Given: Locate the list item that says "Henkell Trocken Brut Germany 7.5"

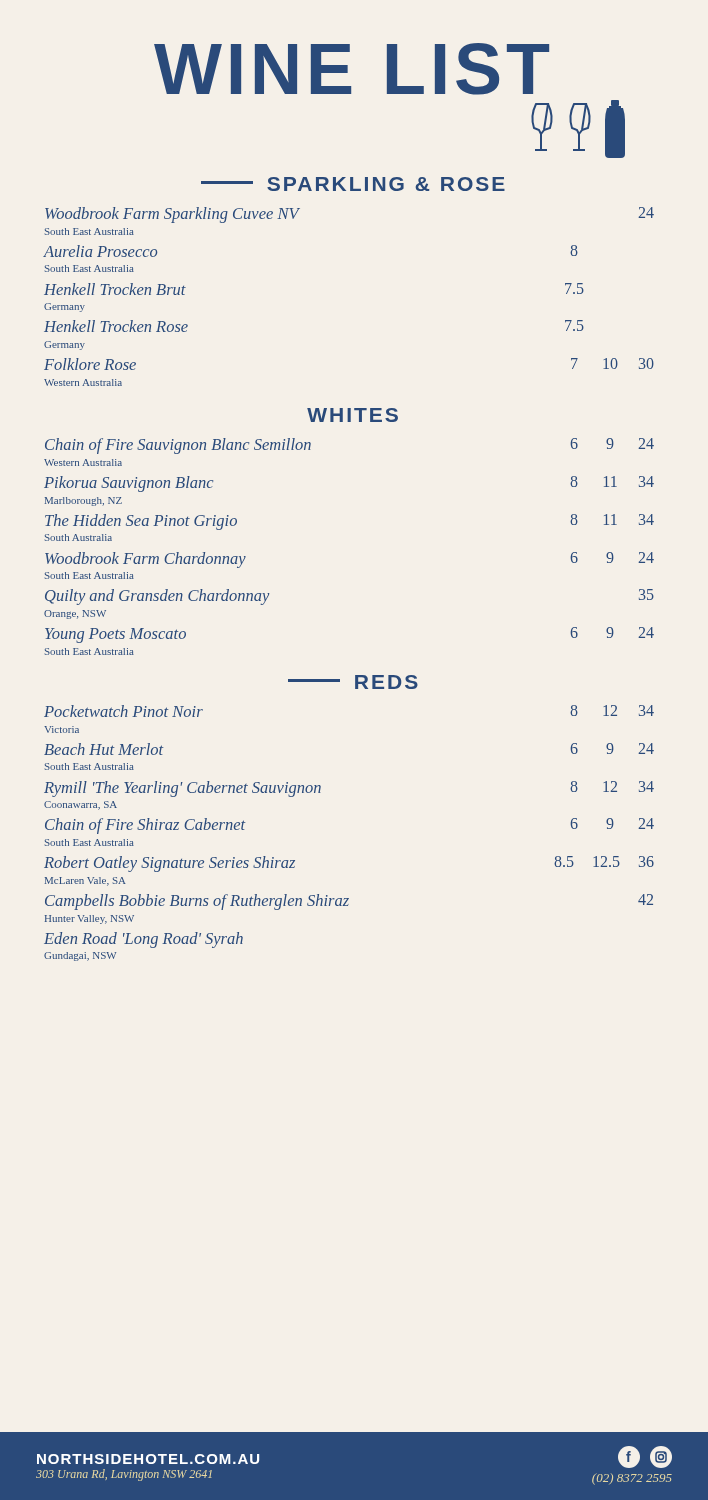Looking at the screenshot, I should click(x=110, y=288).
